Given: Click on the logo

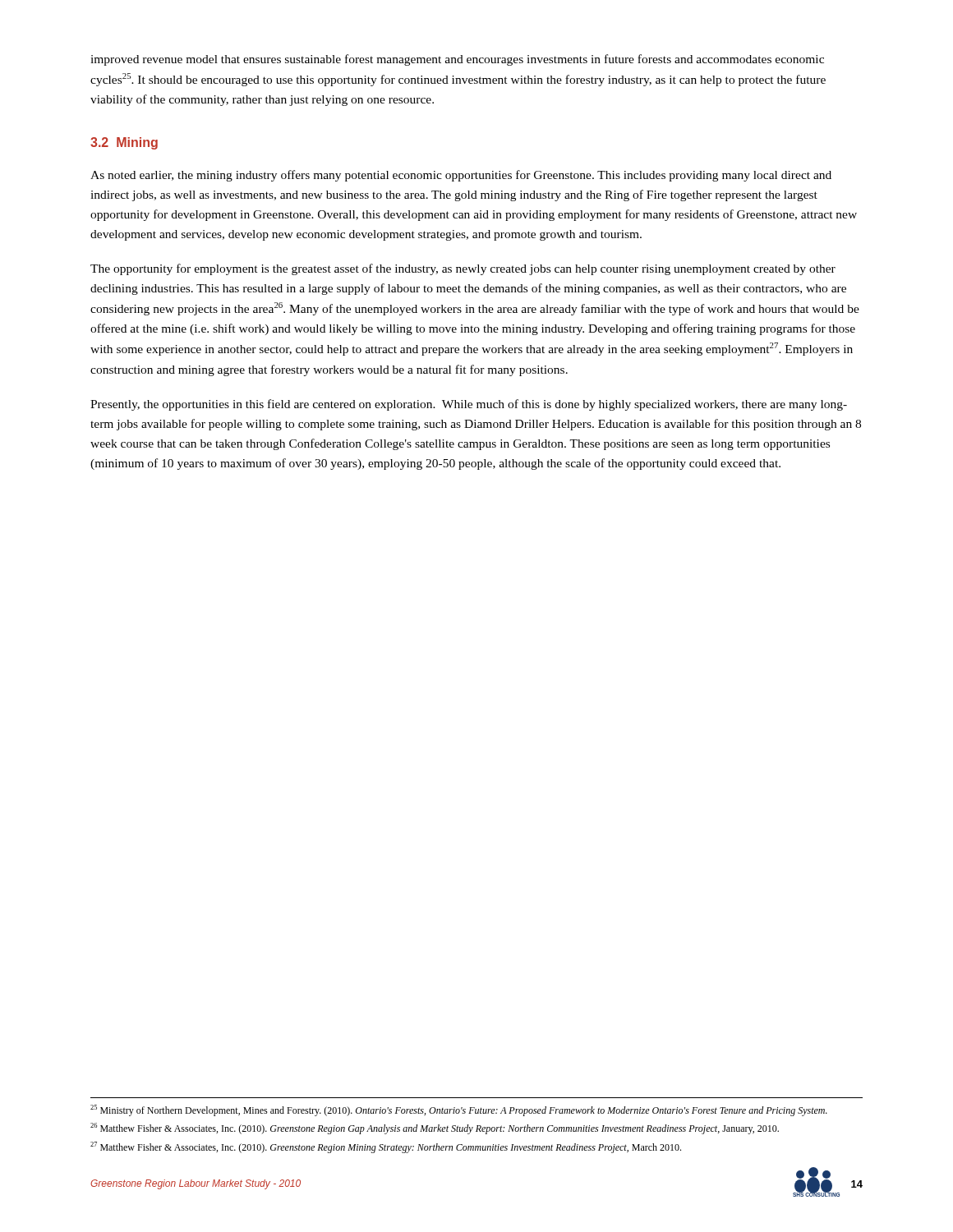Looking at the screenshot, I should tap(817, 1184).
